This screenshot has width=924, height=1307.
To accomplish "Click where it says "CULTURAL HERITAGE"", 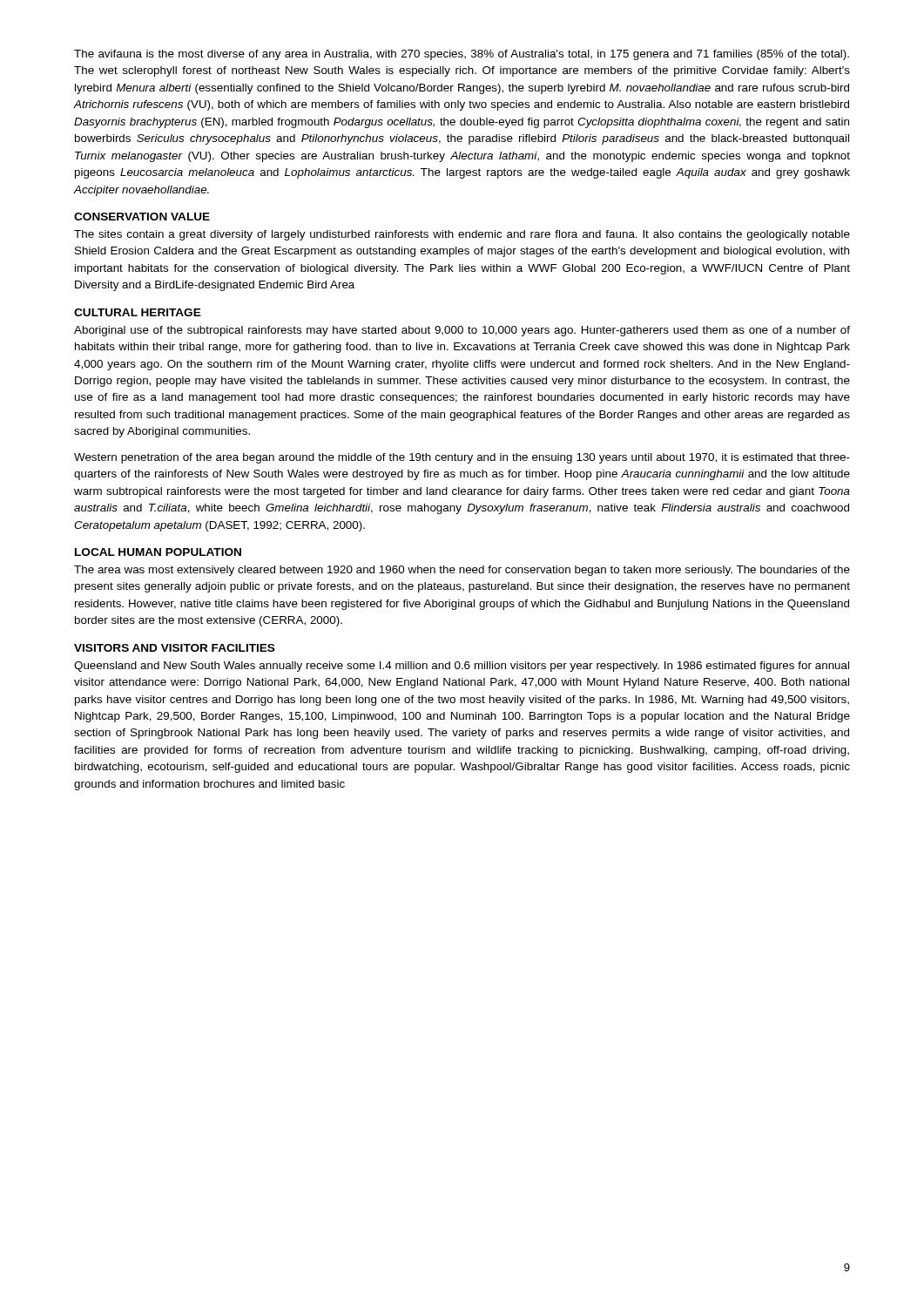I will click(x=137, y=312).
